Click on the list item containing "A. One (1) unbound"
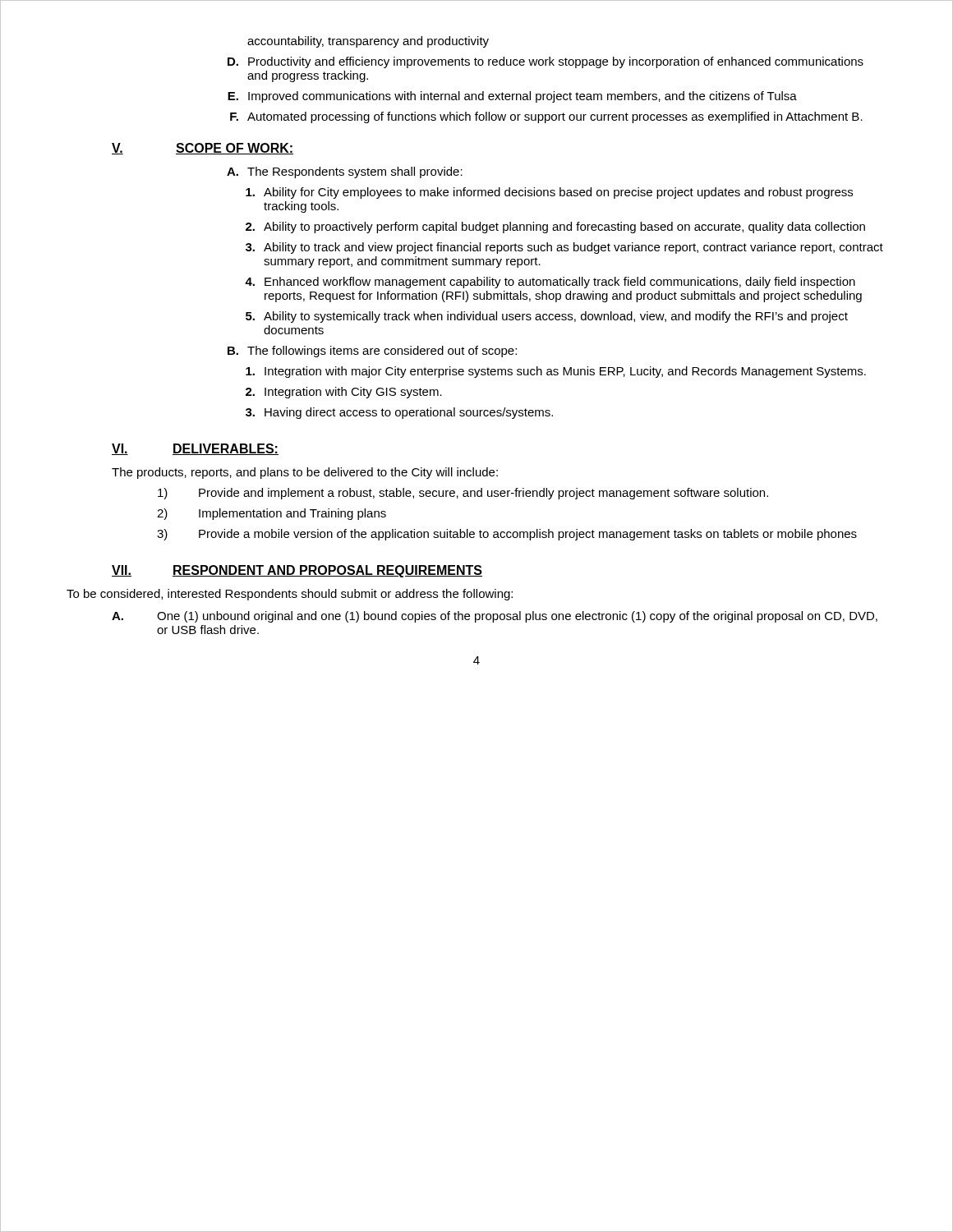Screen dimensions: 1232x953 [499, 623]
